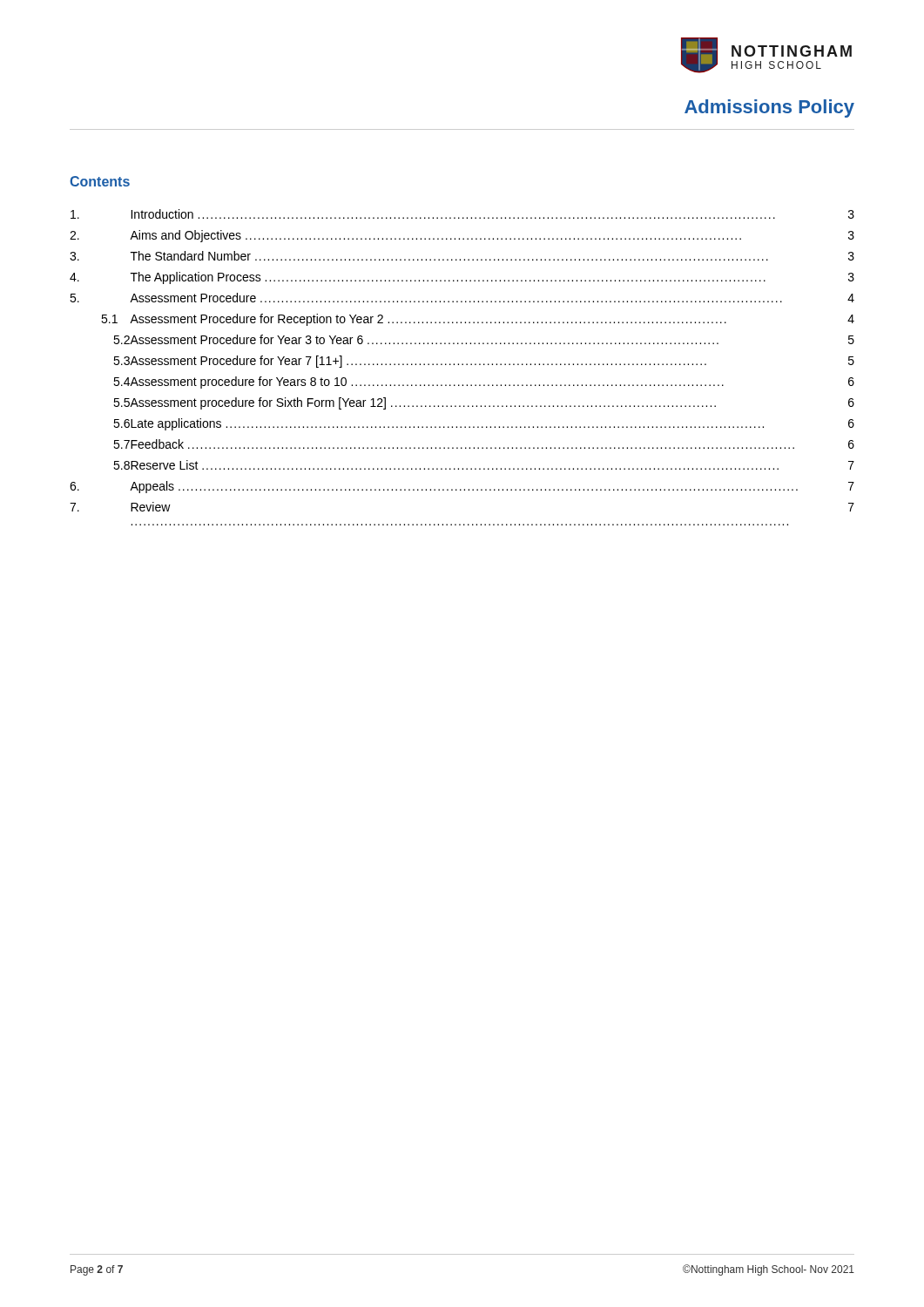Point to the block beginning "5.3 Assessment Procedure for Year 7"

tap(462, 361)
